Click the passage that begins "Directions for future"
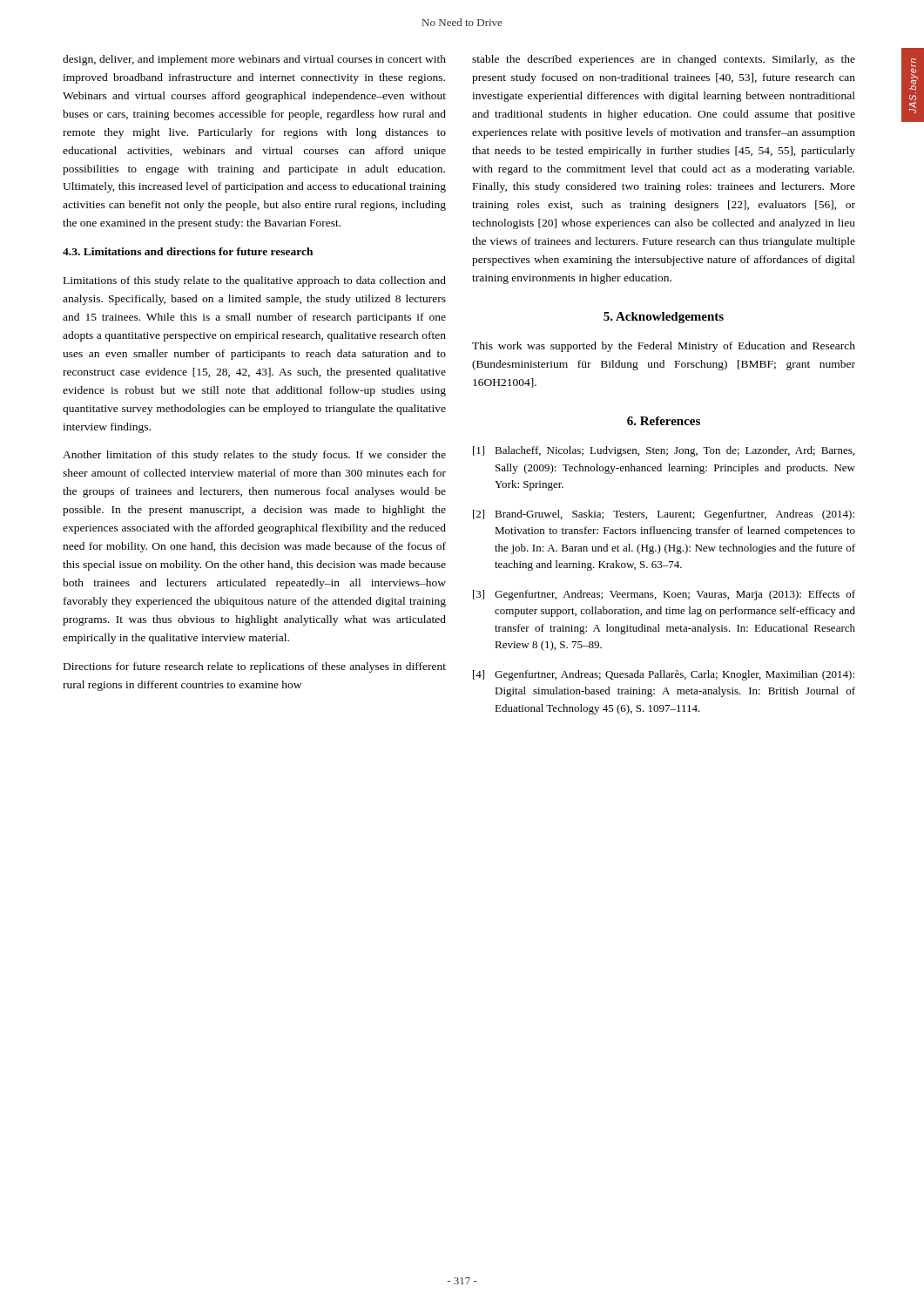Screen dimensions: 1307x924 [x=254, y=676]
